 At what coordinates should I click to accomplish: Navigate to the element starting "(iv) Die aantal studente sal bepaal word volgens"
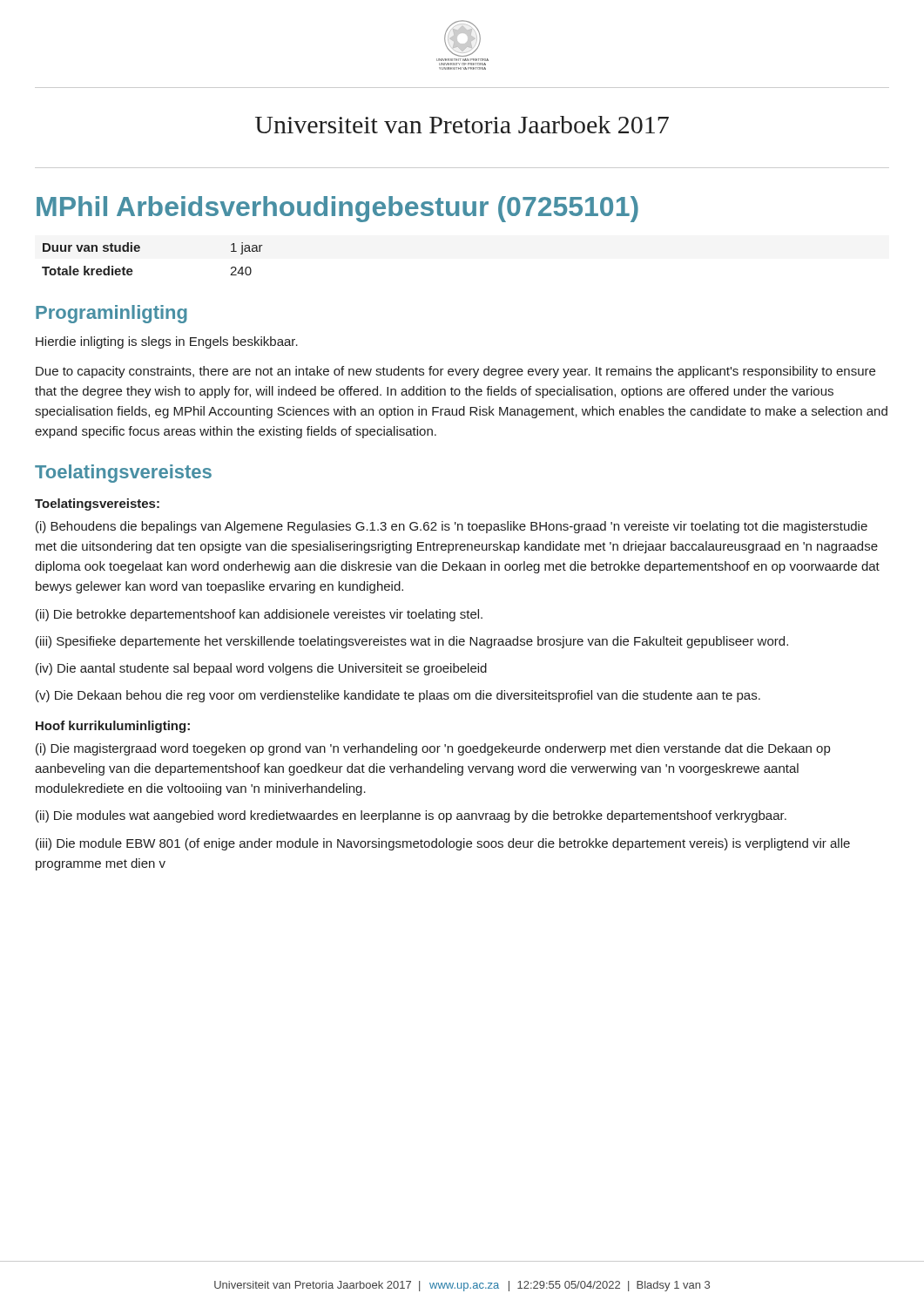(462, 668)
